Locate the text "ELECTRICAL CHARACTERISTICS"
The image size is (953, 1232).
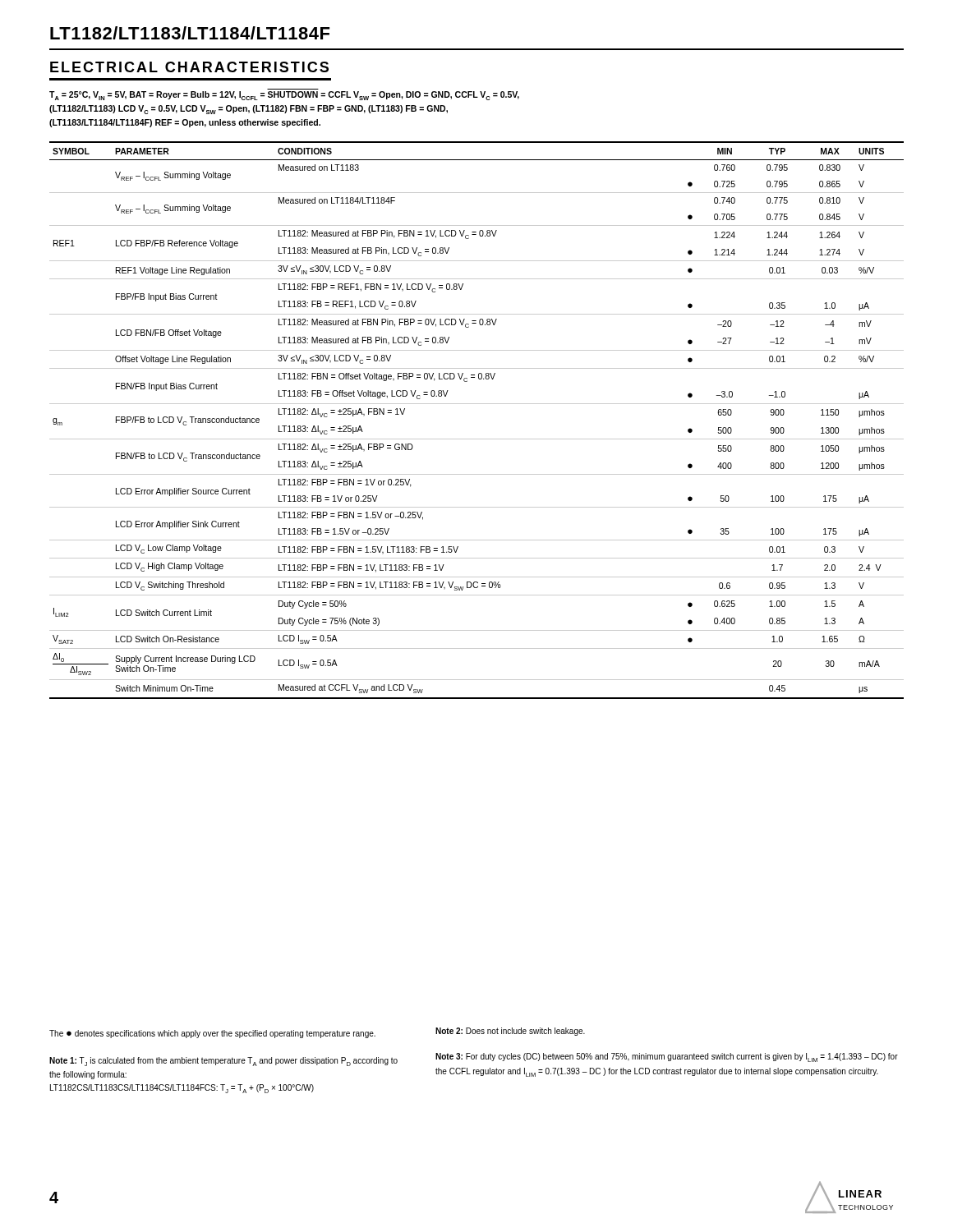pyautogui.click(x=190, y=67)
